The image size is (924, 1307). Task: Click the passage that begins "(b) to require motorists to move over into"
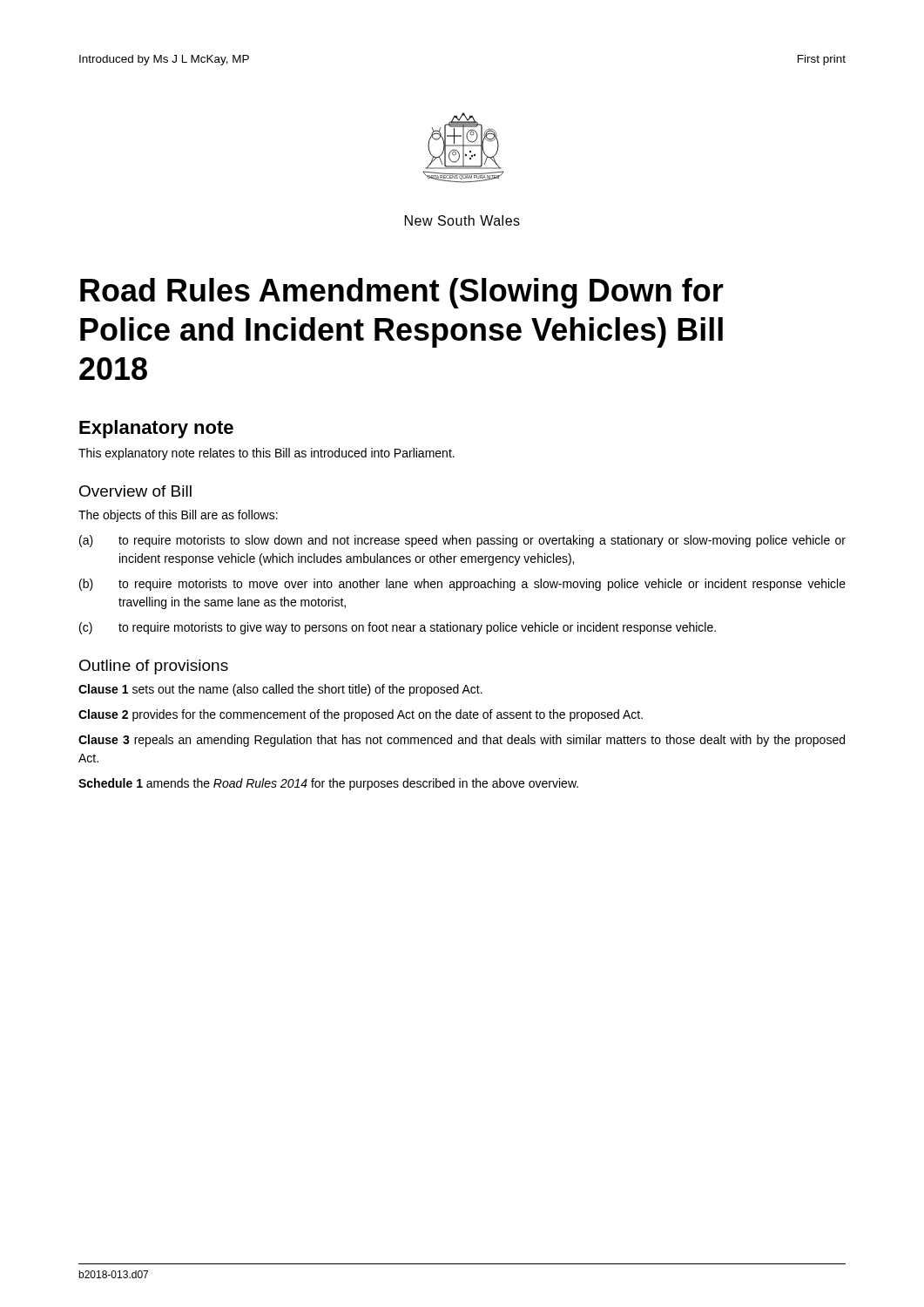(x=462, y=593)
